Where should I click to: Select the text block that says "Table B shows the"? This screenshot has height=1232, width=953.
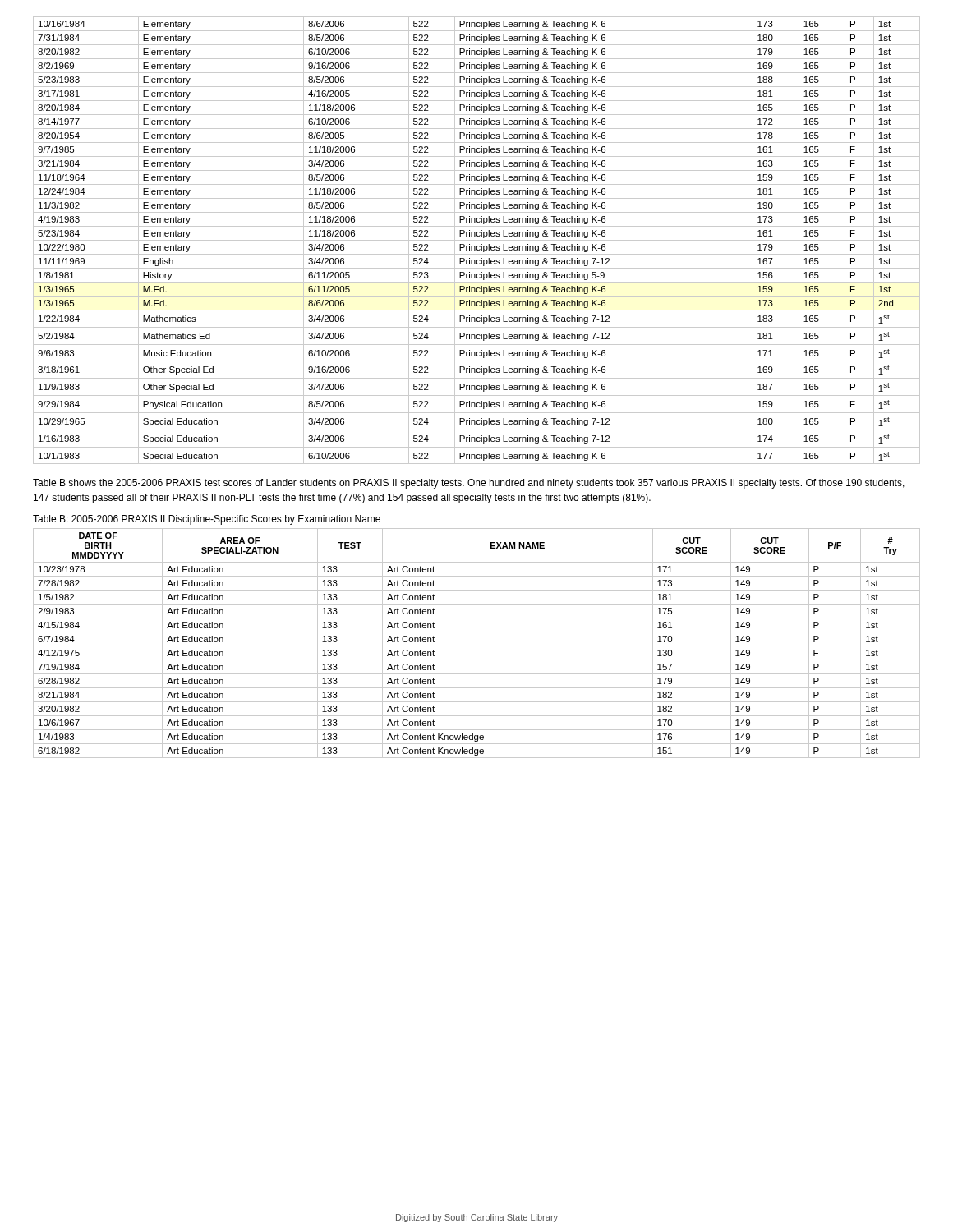pos(469,491)
